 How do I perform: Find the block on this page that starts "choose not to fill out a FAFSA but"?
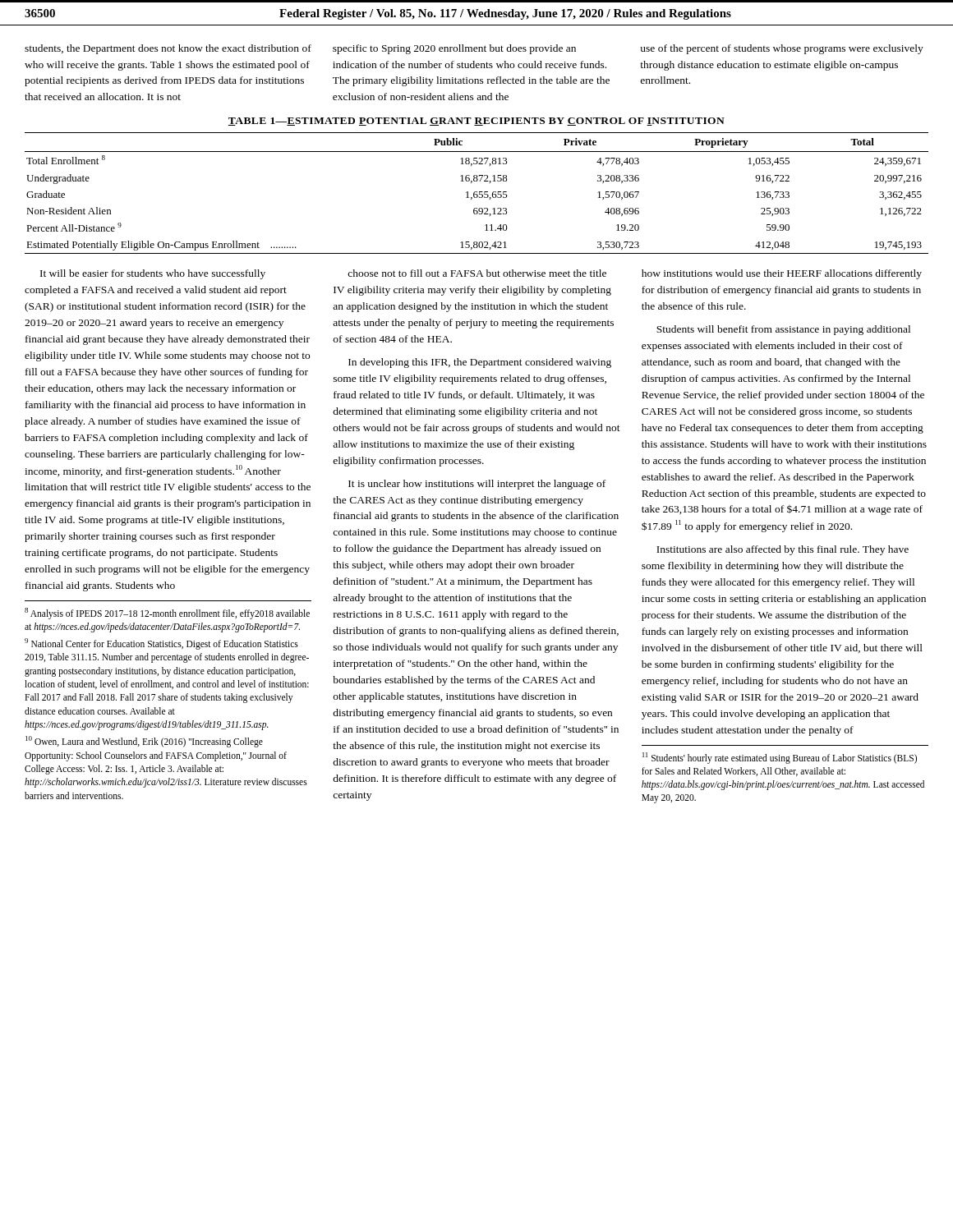(476, 534)
